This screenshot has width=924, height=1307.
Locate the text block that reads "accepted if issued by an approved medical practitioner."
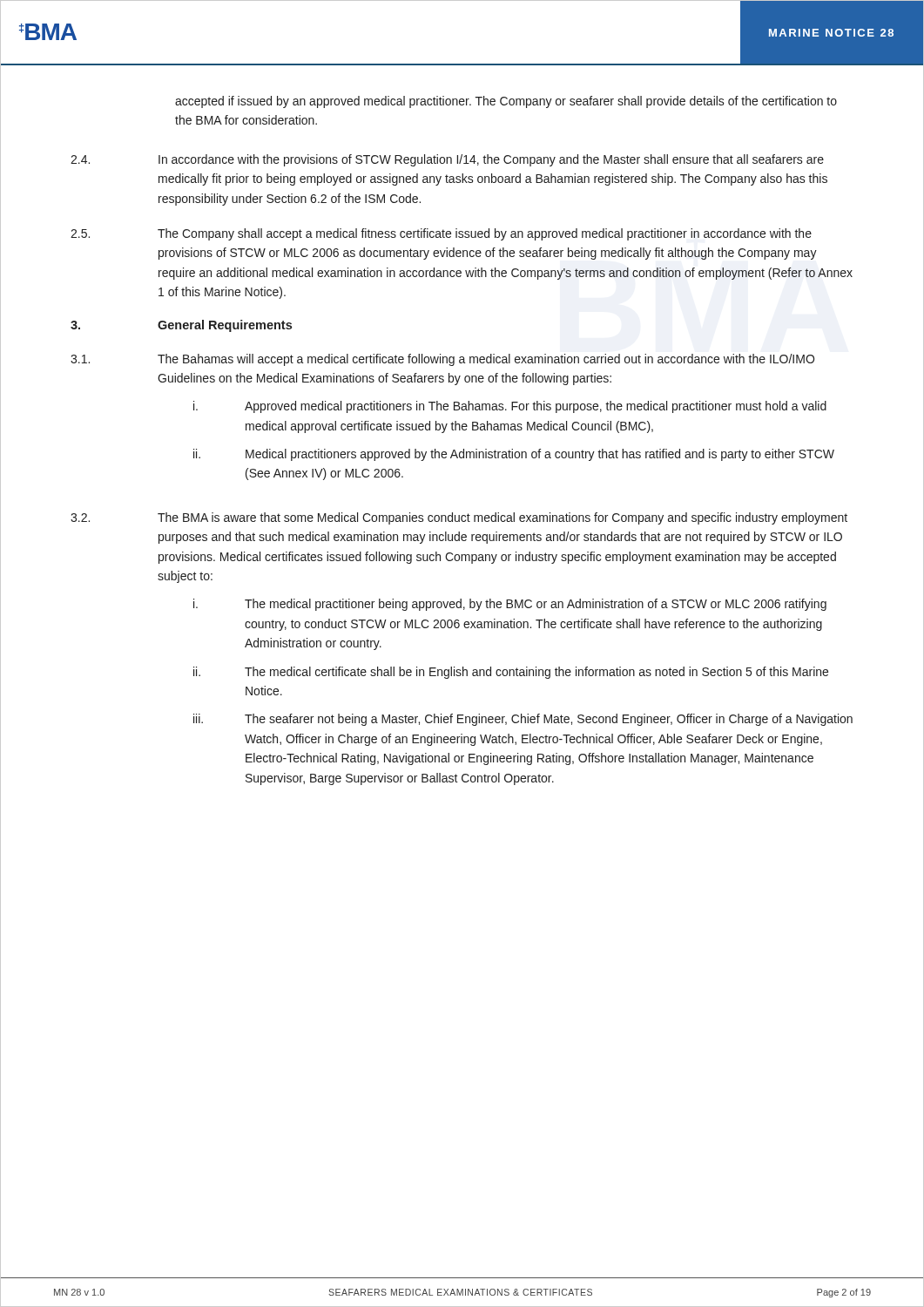506,111
